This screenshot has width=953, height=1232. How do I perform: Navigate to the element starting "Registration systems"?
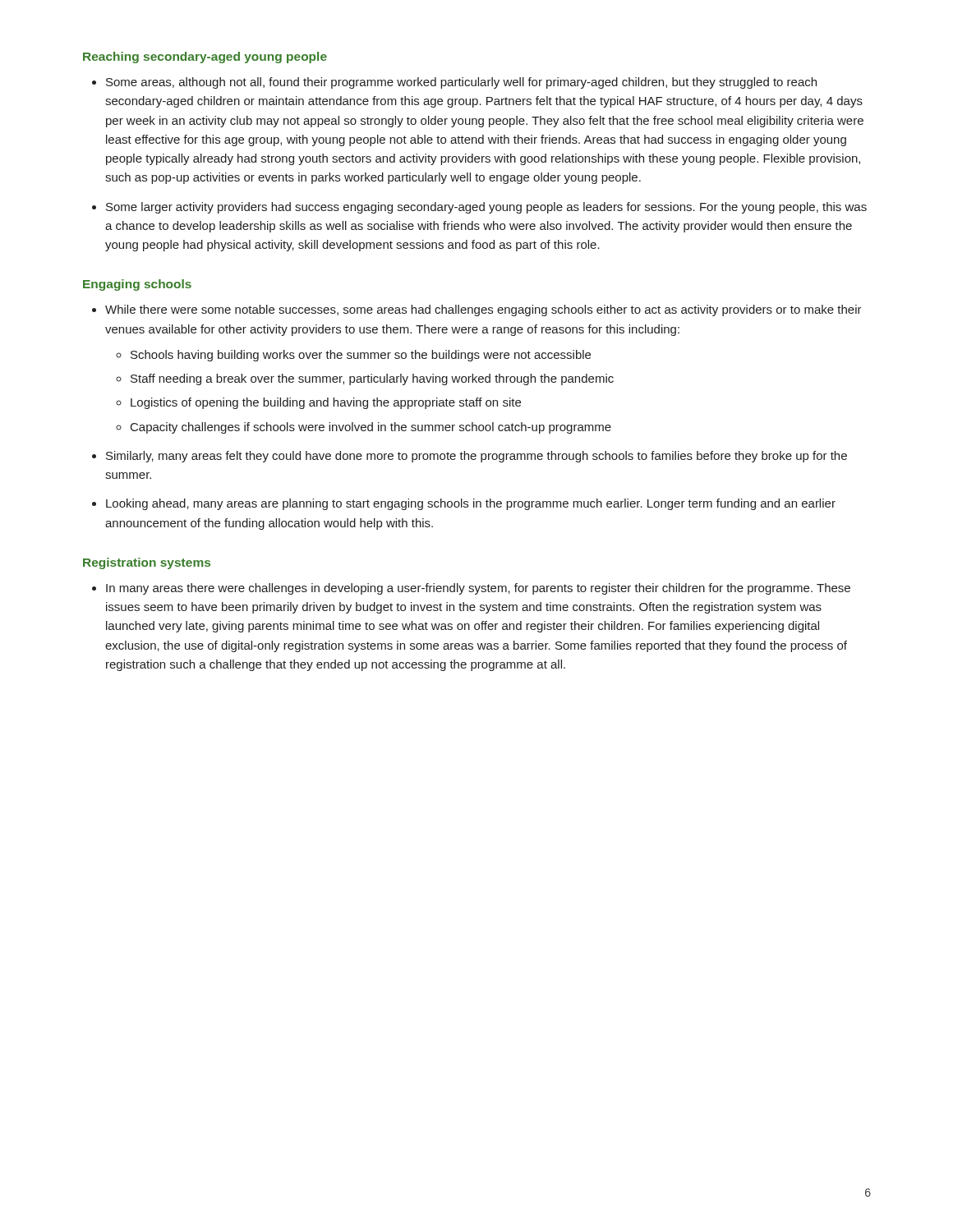147,562
